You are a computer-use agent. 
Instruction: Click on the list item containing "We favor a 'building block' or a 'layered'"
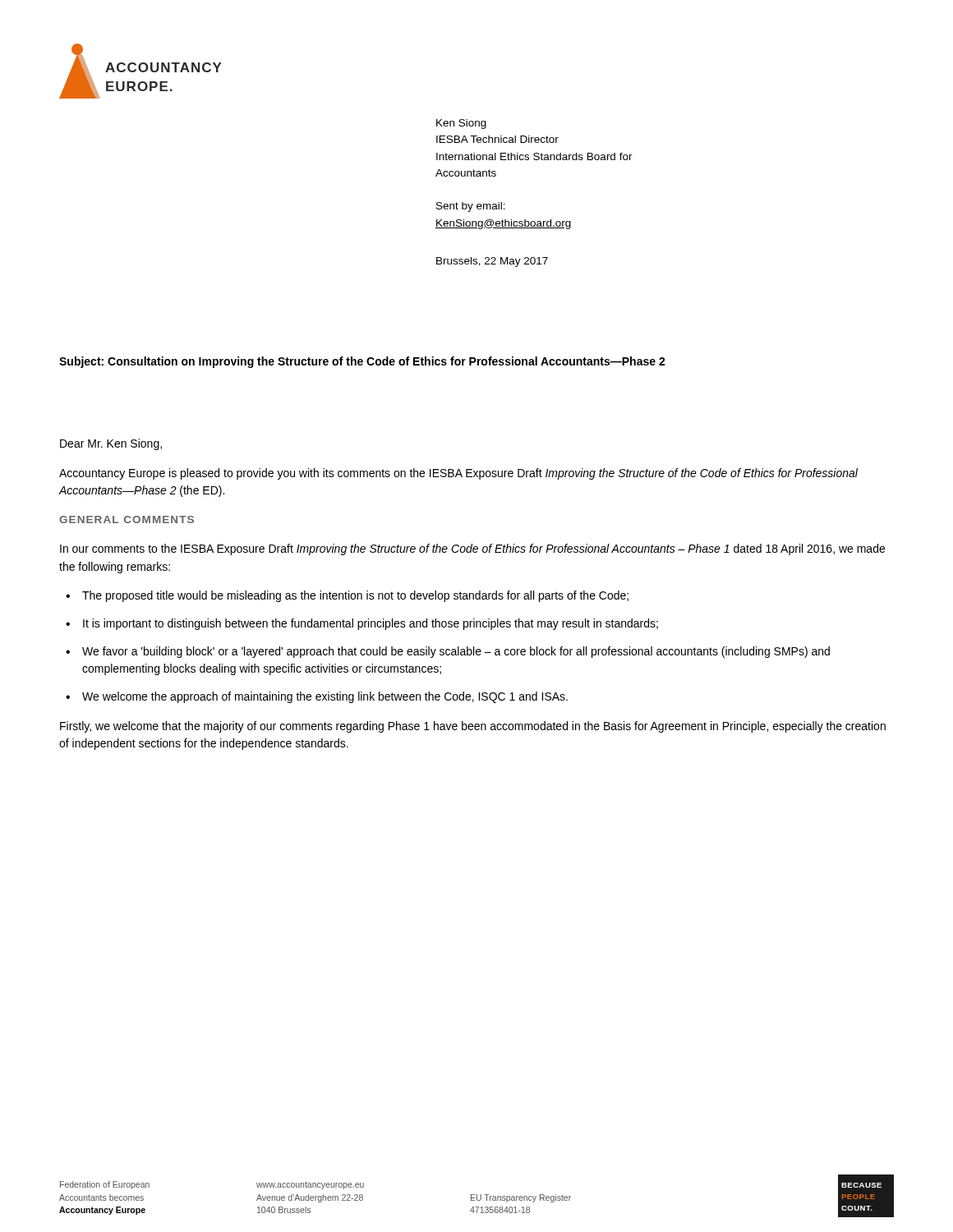click(x=456, y=660)
